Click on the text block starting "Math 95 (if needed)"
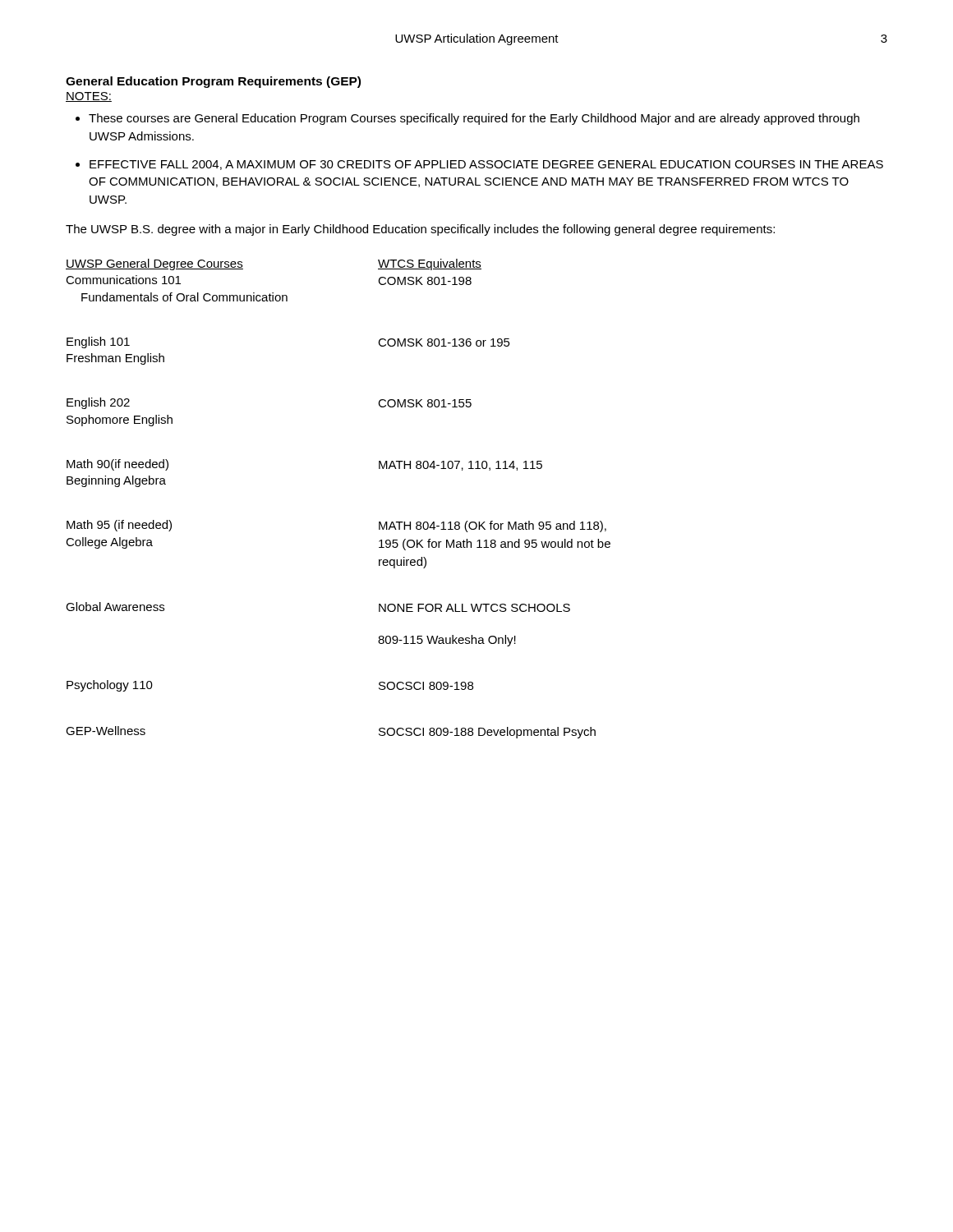 tap(419, 555)
